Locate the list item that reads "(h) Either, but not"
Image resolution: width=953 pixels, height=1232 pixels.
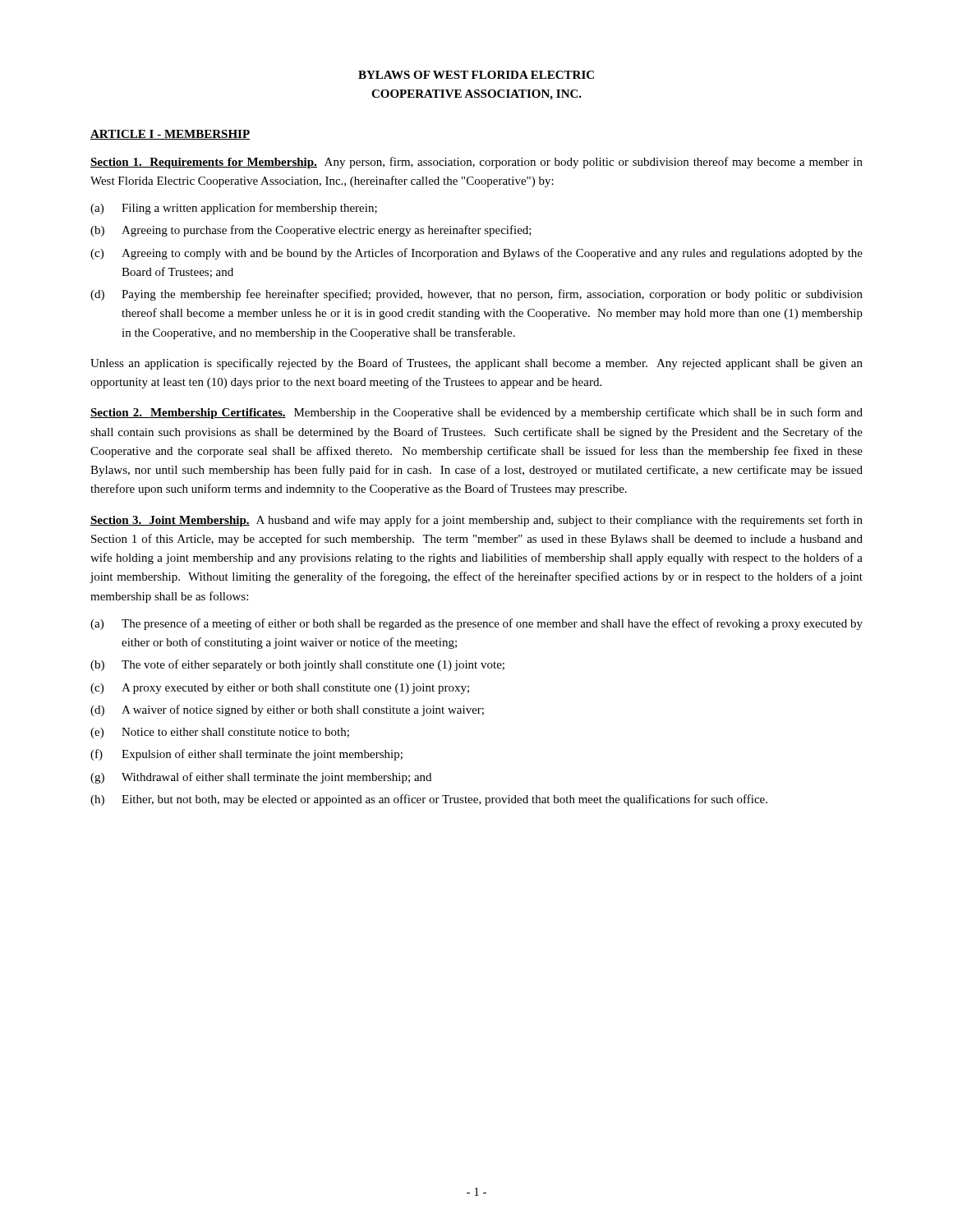click(x=476, y=800)
